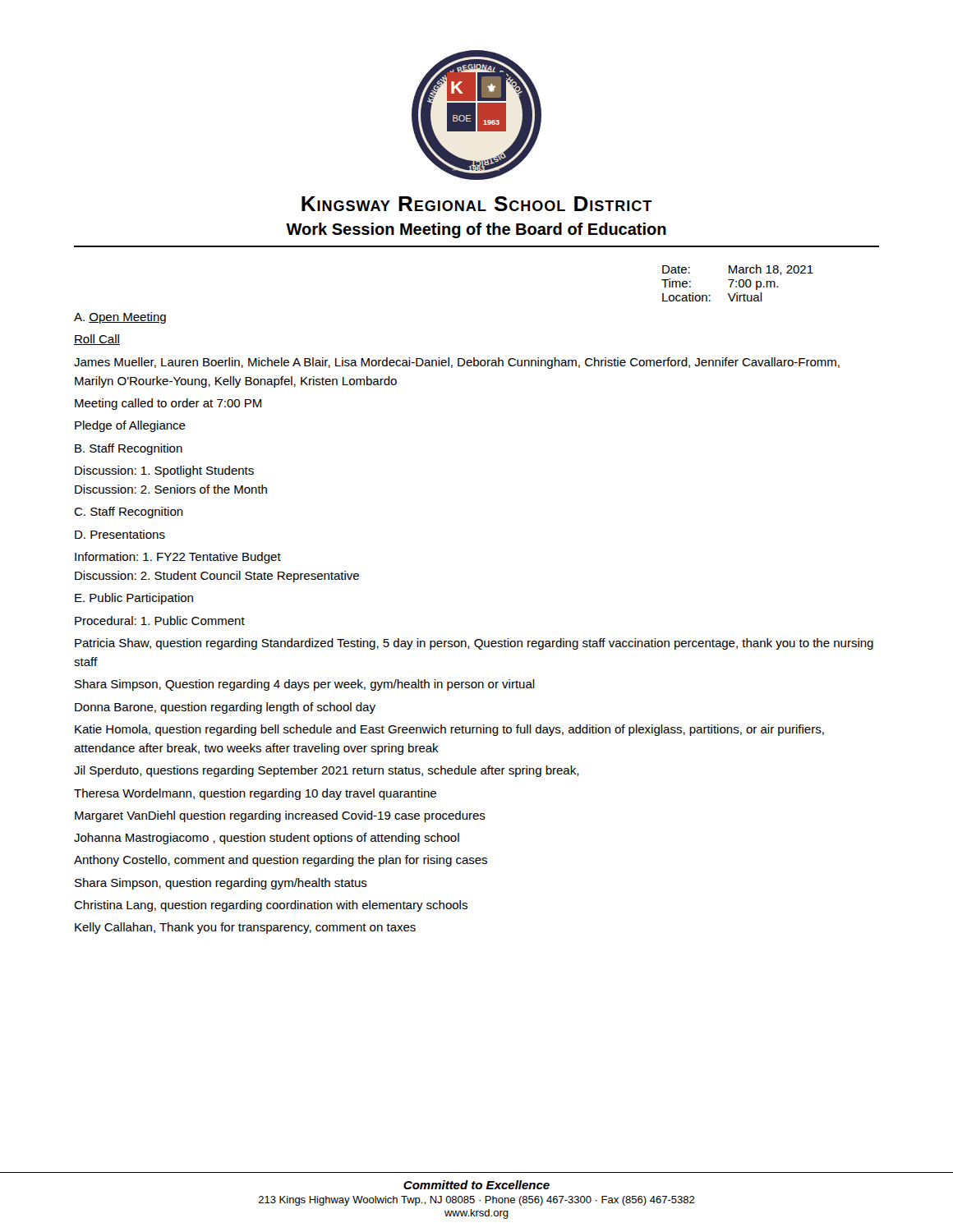Select the text block that says "Johanna Mastrogiacomo , question student options of"
This screenshot has width=953, height=1232.
coord(267,837)
